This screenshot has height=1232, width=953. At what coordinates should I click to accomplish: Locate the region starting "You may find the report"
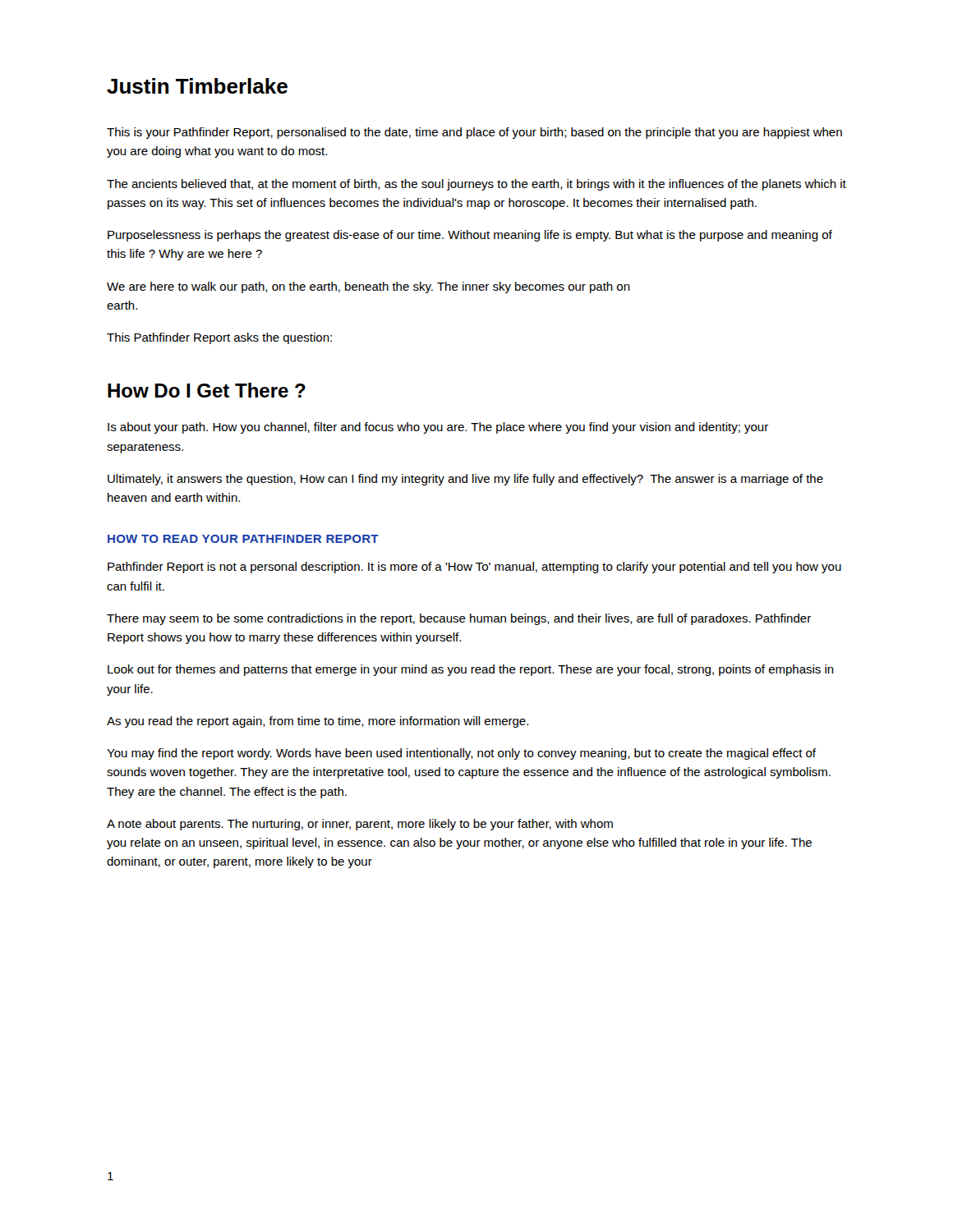tap(469, 772)
